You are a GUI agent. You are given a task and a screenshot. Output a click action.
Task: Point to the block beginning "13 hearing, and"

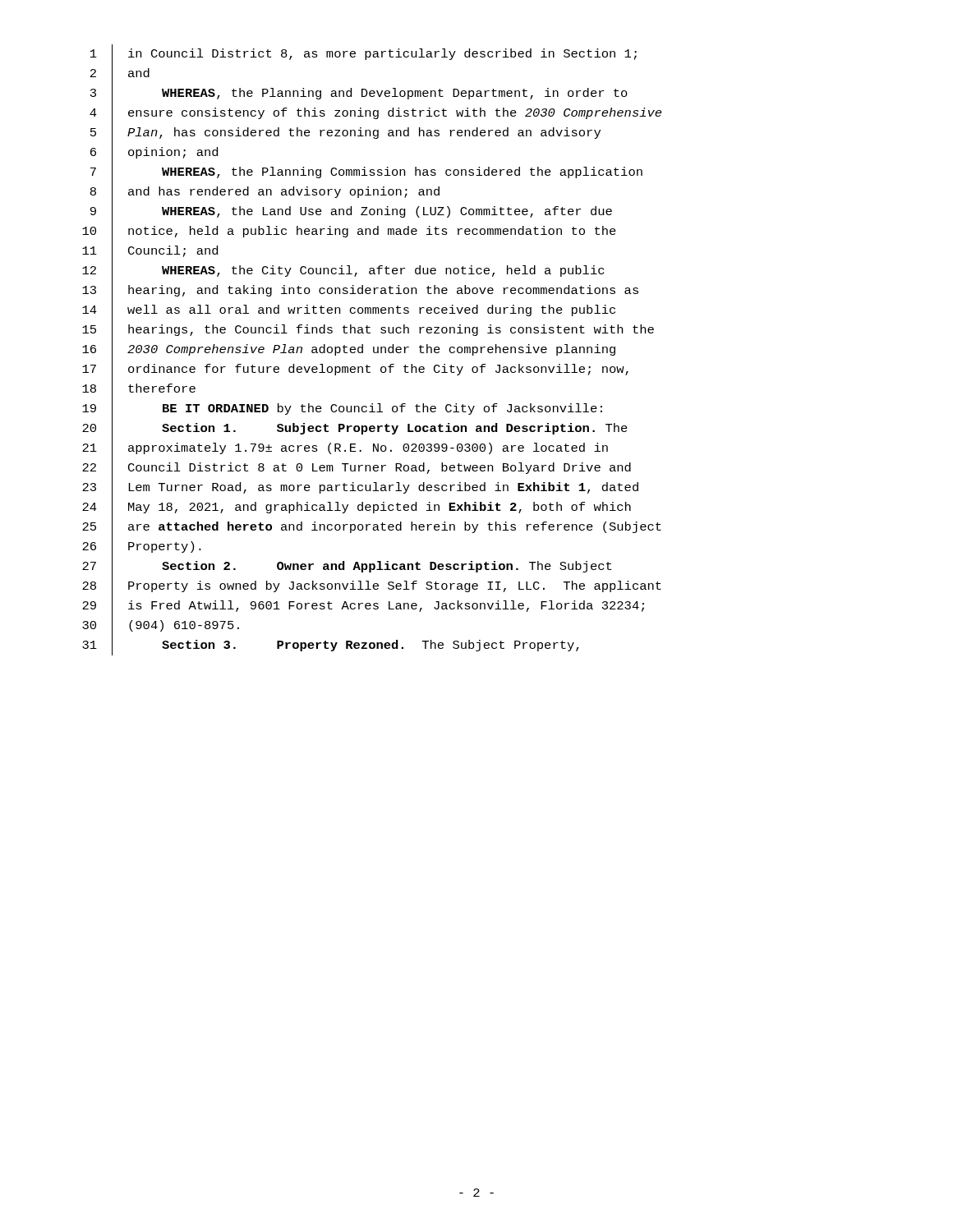pos(476,291)
